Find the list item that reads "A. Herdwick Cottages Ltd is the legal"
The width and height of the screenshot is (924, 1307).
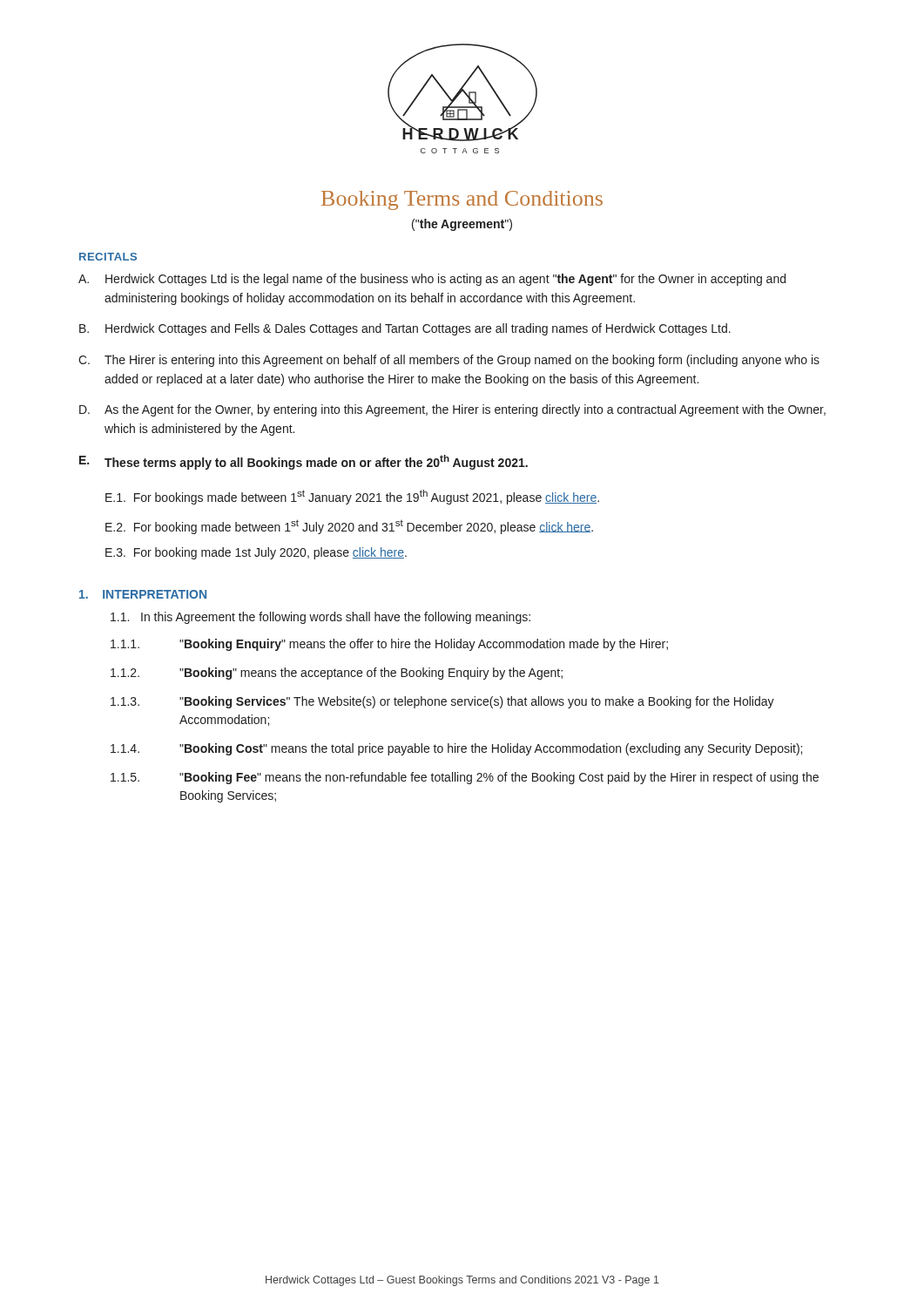pos(462,289)
